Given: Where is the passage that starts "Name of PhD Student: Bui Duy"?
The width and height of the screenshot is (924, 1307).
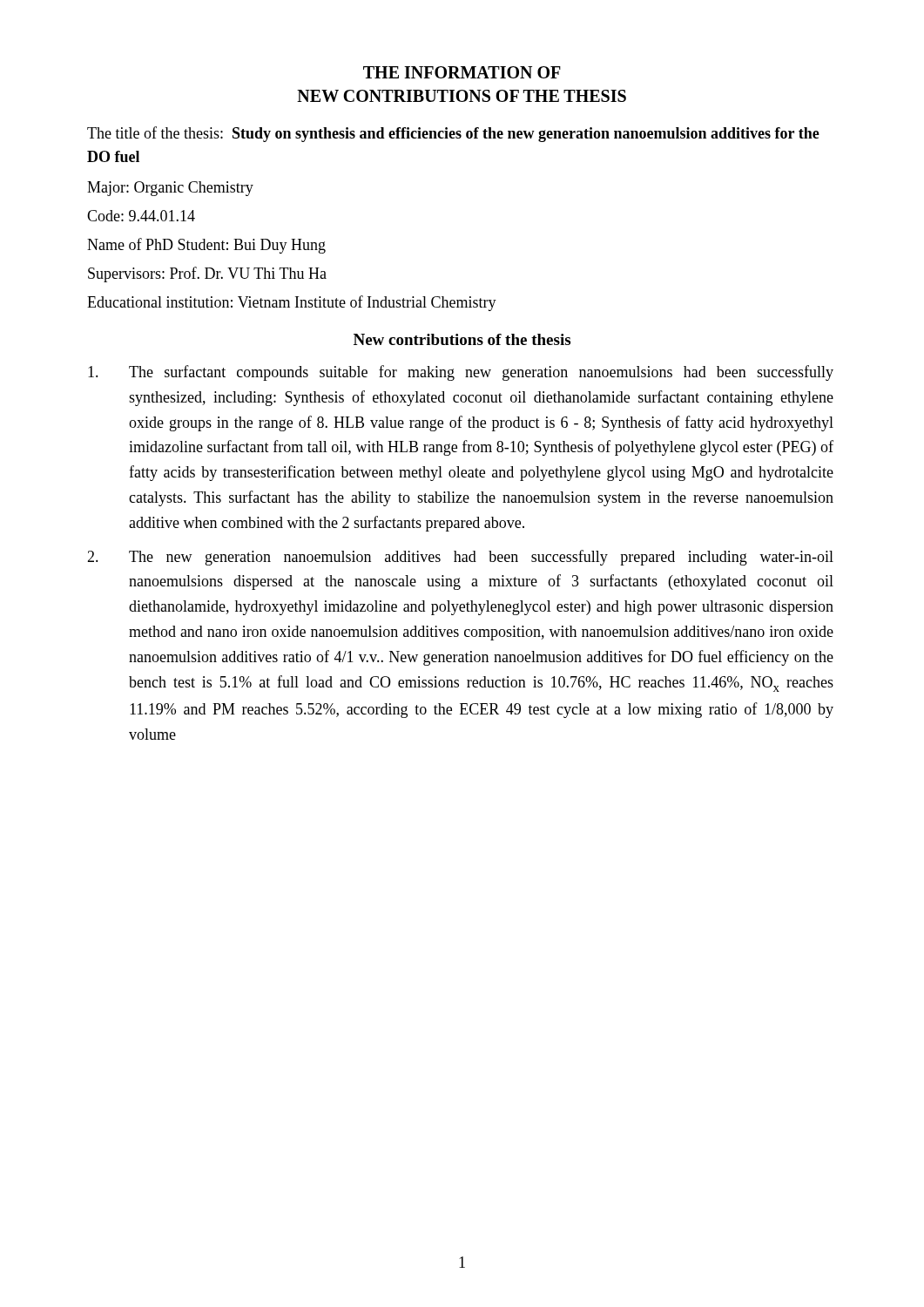Looking at the screenshot, I should coord(206,245).
